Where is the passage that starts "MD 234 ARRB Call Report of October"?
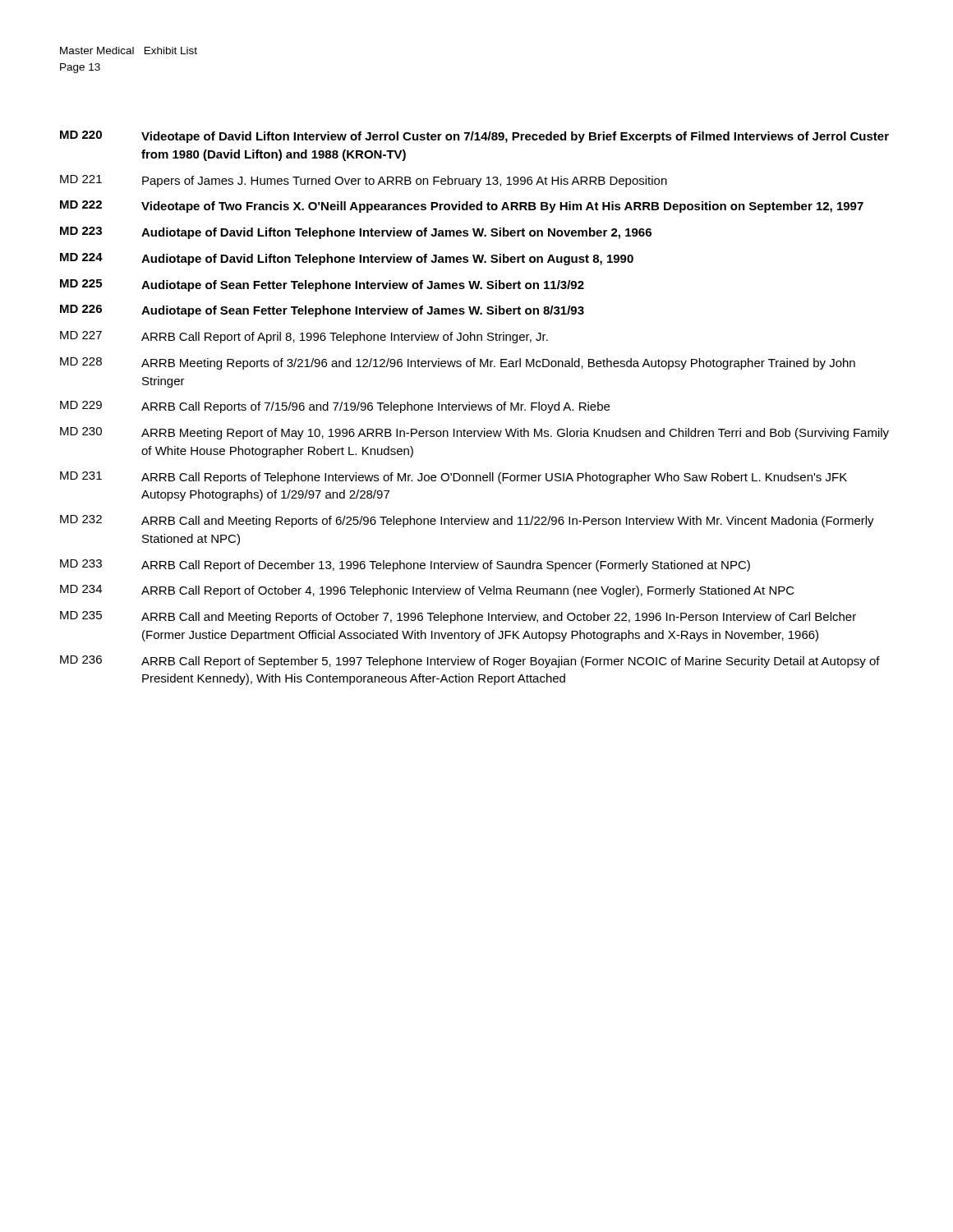 click(476, 591)
